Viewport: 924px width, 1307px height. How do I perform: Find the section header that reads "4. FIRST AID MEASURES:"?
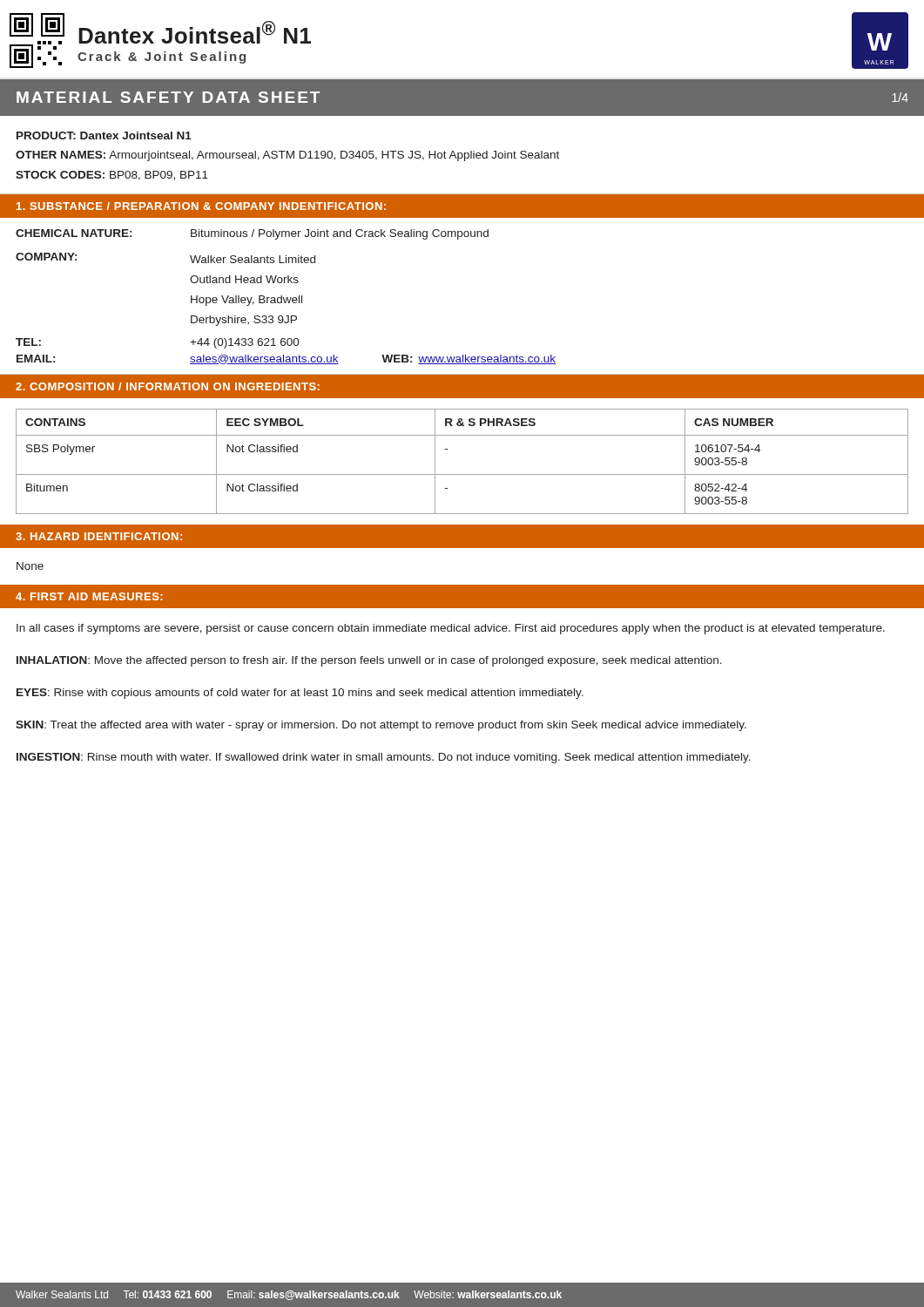90,597
